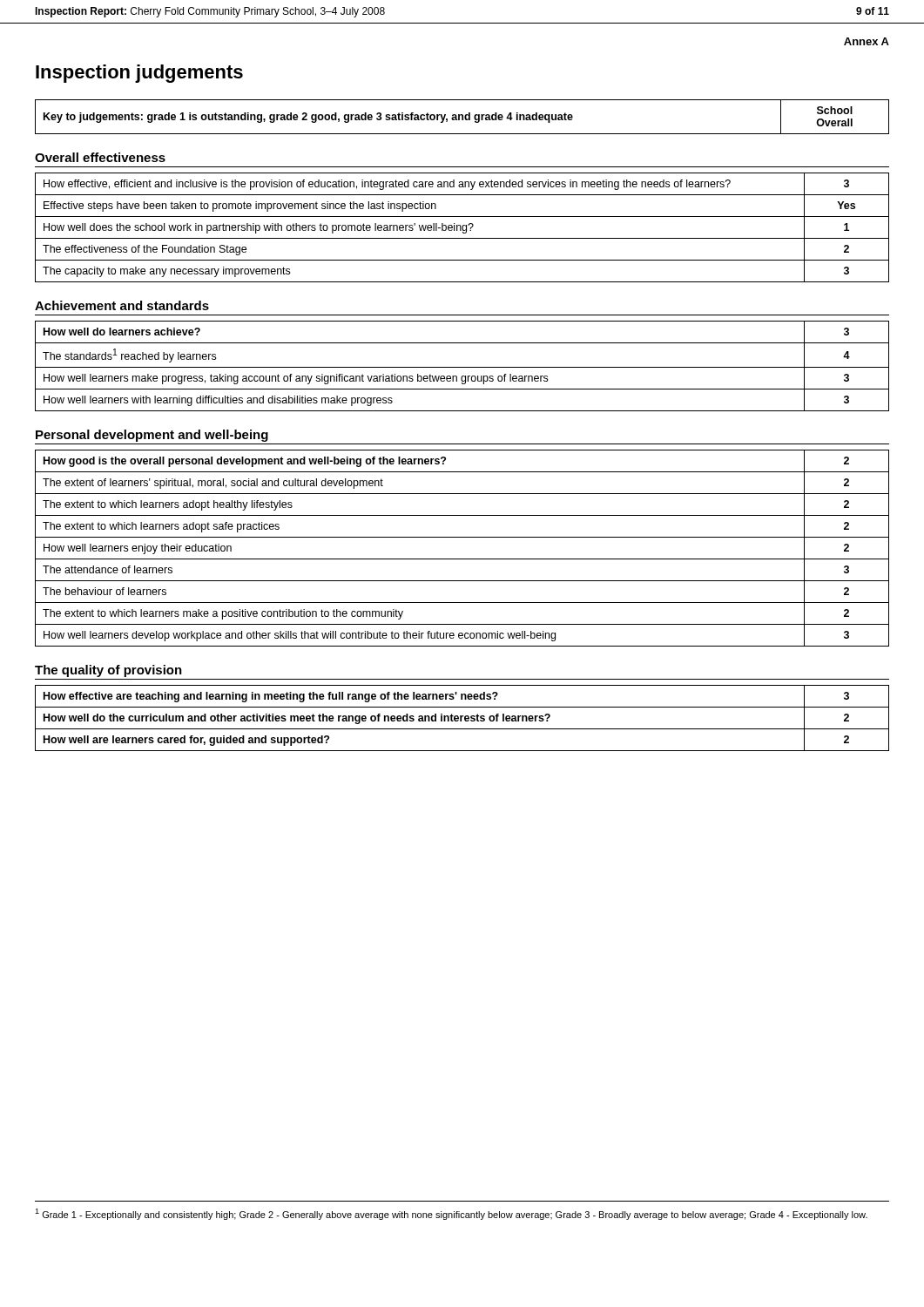Click on the block starting "Annex A"
This screenshot has height=1307, width=924.
click(866, 41)
